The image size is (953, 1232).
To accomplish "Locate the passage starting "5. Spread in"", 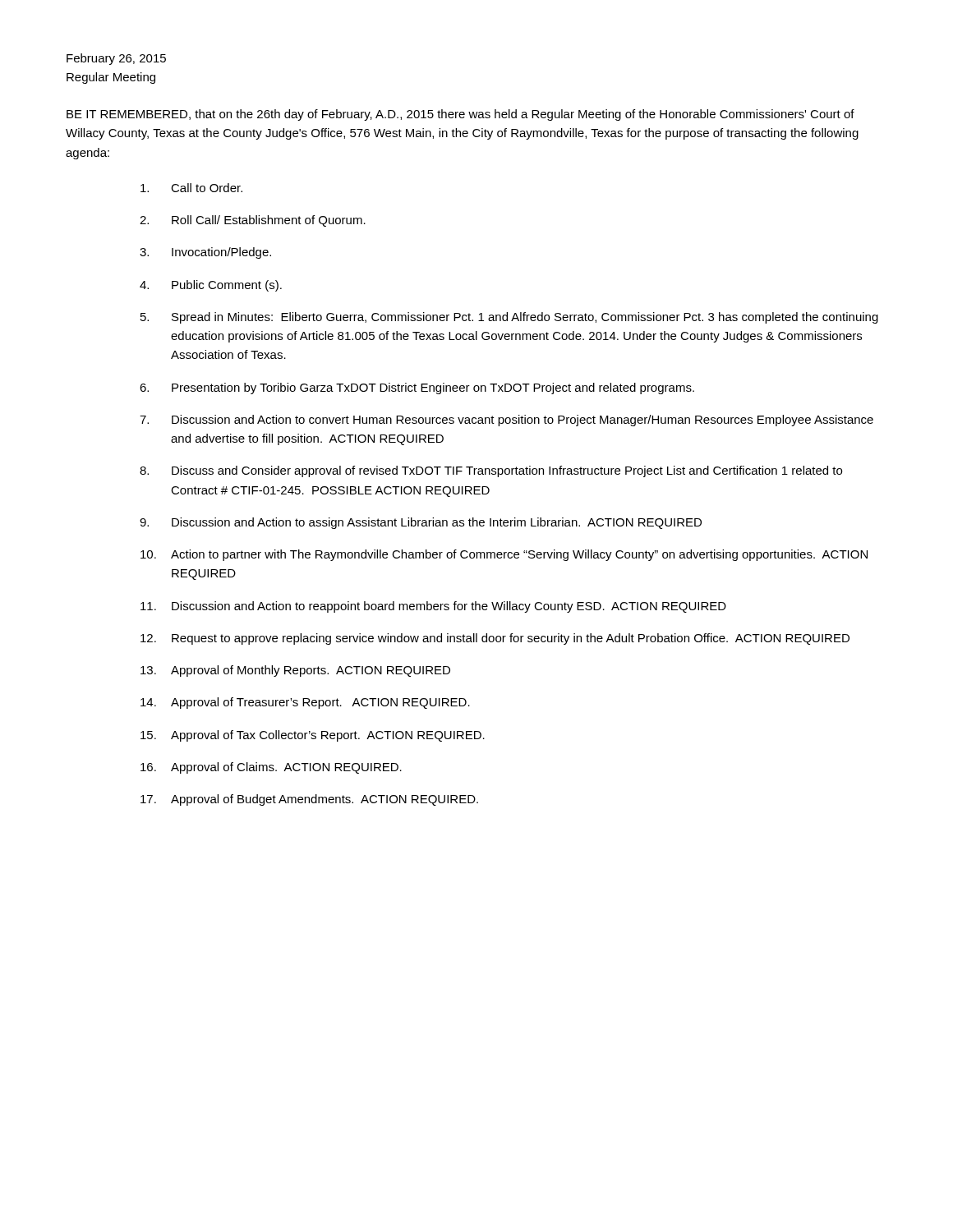I will [513, 336].
